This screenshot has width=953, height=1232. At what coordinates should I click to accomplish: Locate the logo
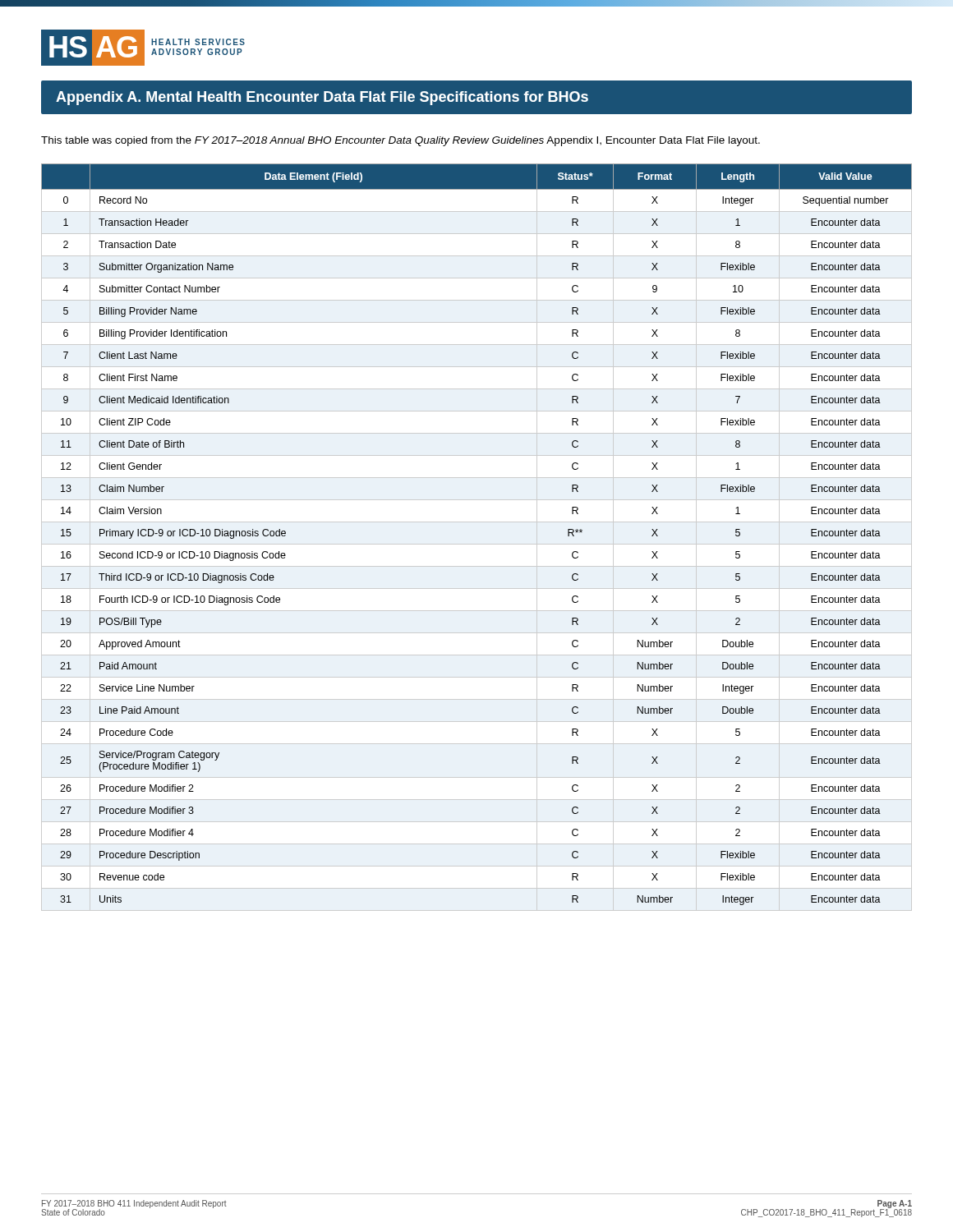(x=476, y=48)
